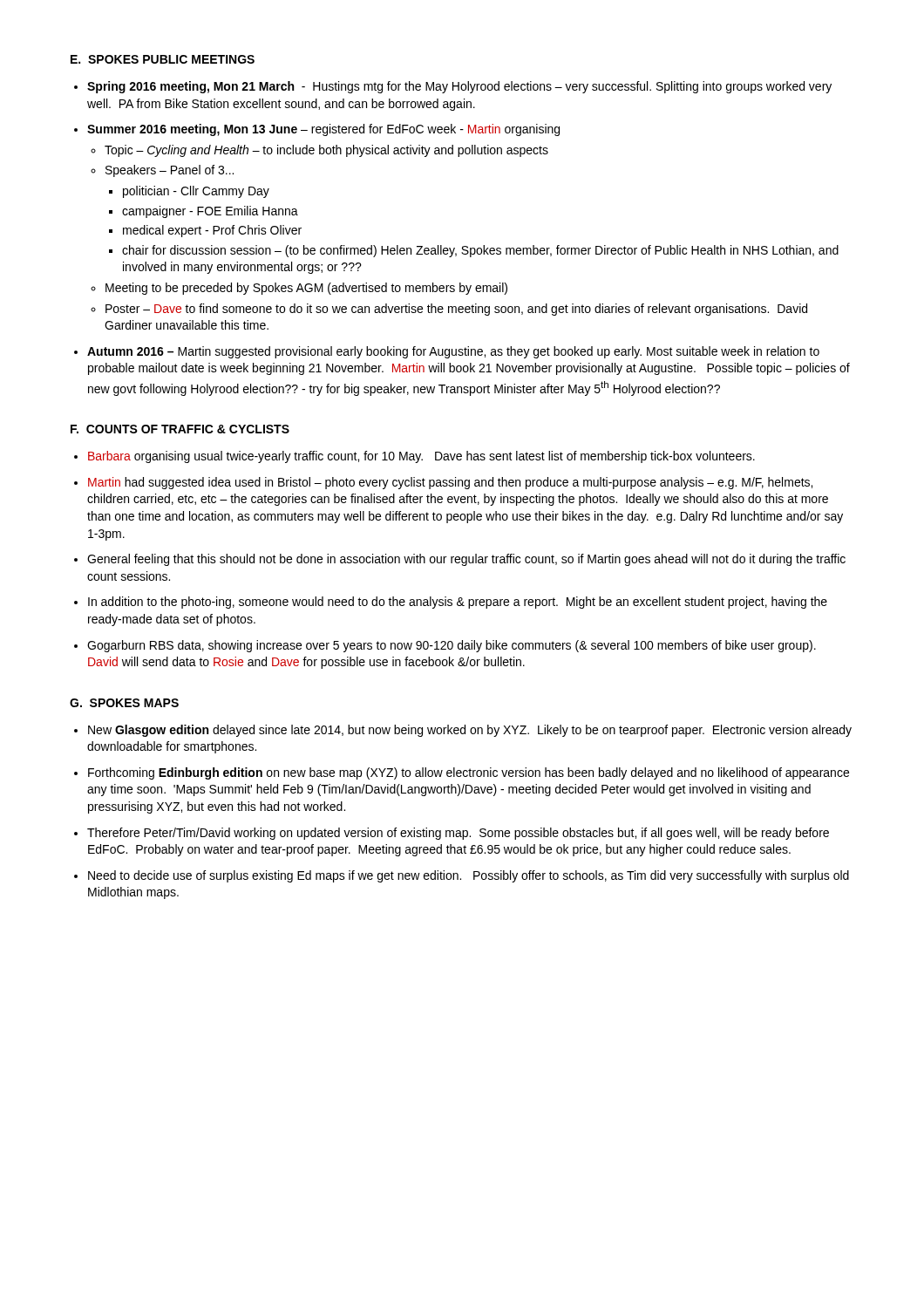Select the passage starting "Speakers – Panel of 3... politician - Cllr"
The height and width of the screenshot is (1308, 924).
pos(170,171)
